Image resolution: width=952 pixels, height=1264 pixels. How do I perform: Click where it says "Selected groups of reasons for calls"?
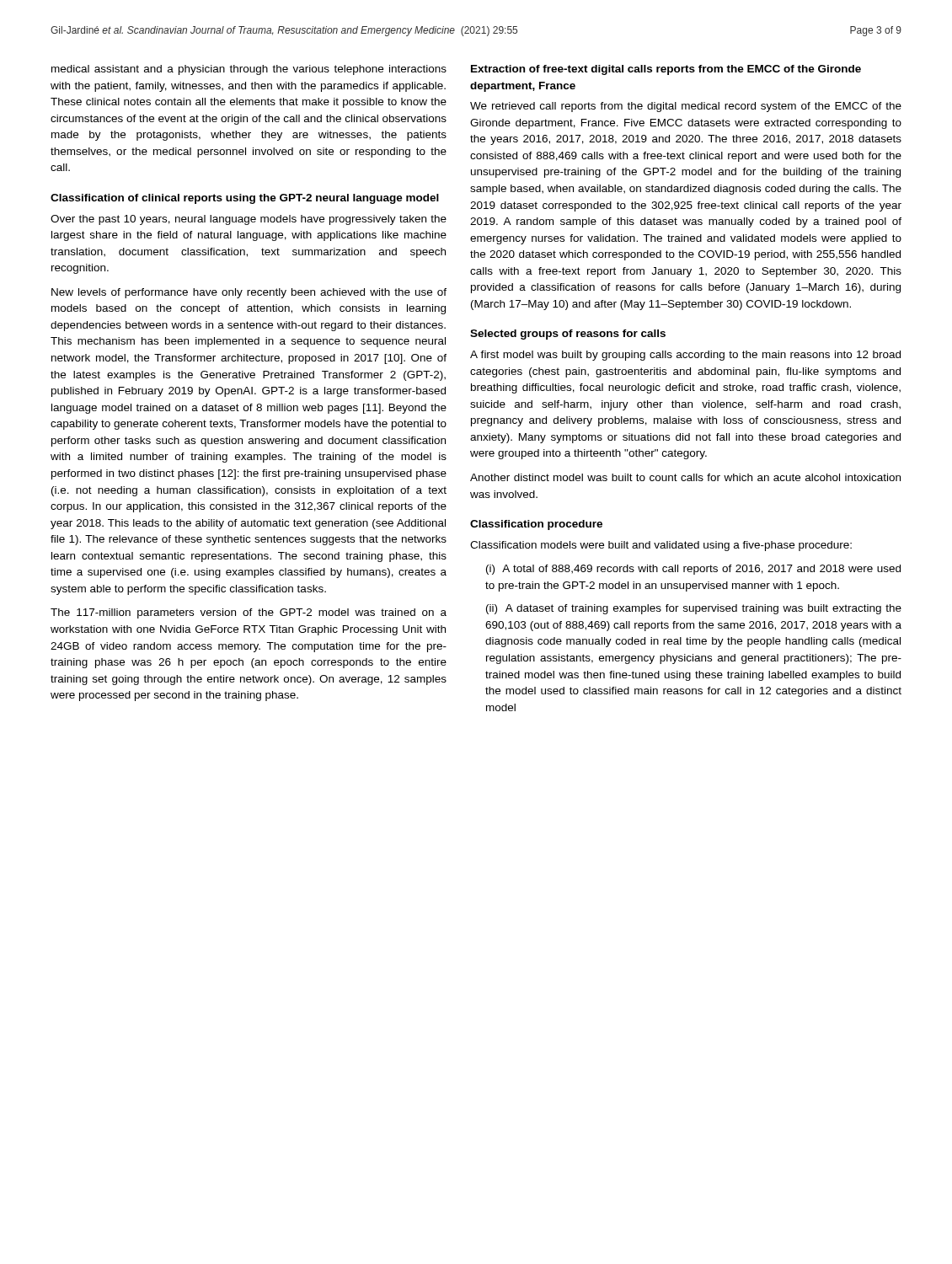[x=568, y=334]
